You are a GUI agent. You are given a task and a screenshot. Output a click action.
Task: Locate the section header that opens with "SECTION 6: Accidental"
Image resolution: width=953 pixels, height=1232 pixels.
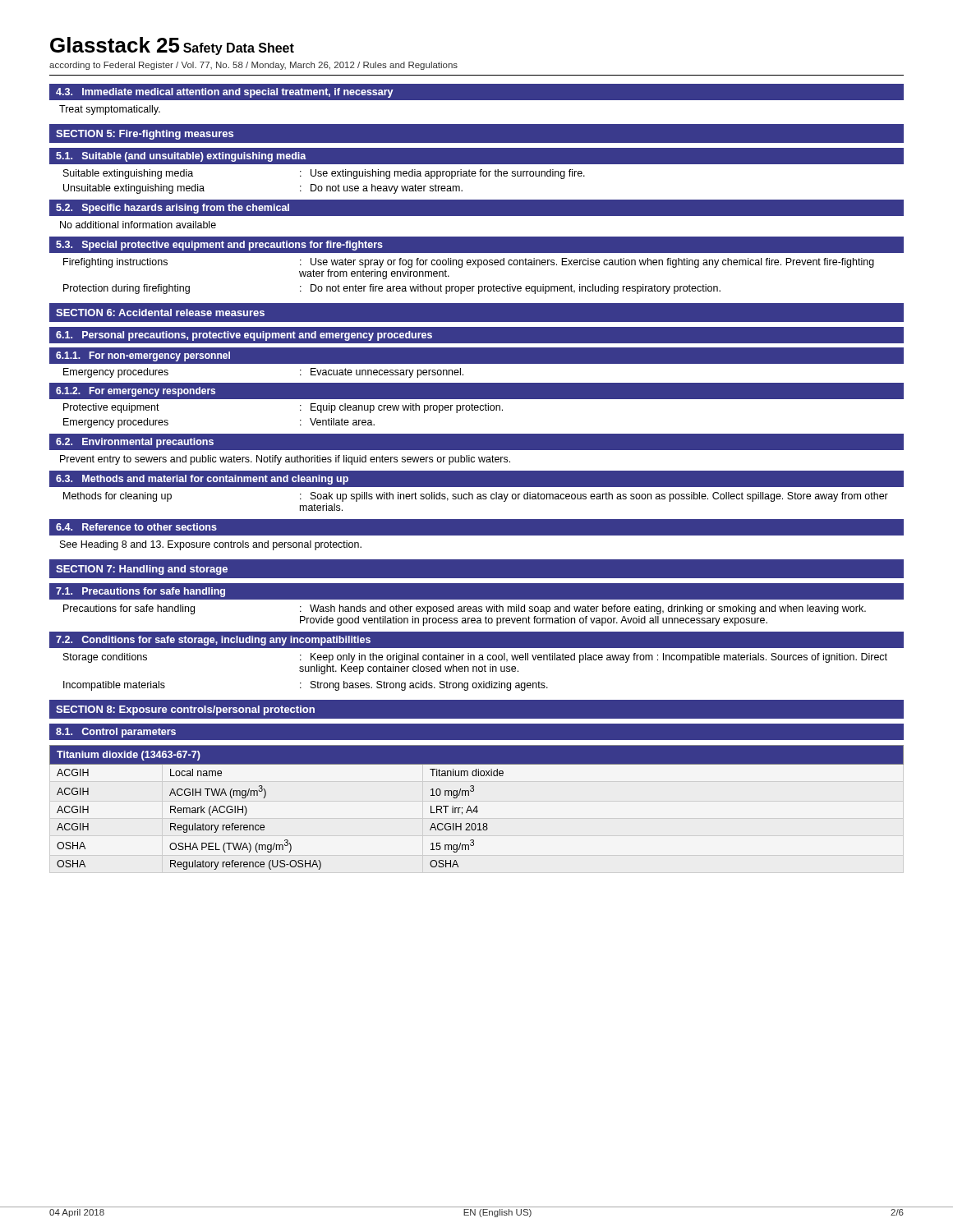[160, 313]
